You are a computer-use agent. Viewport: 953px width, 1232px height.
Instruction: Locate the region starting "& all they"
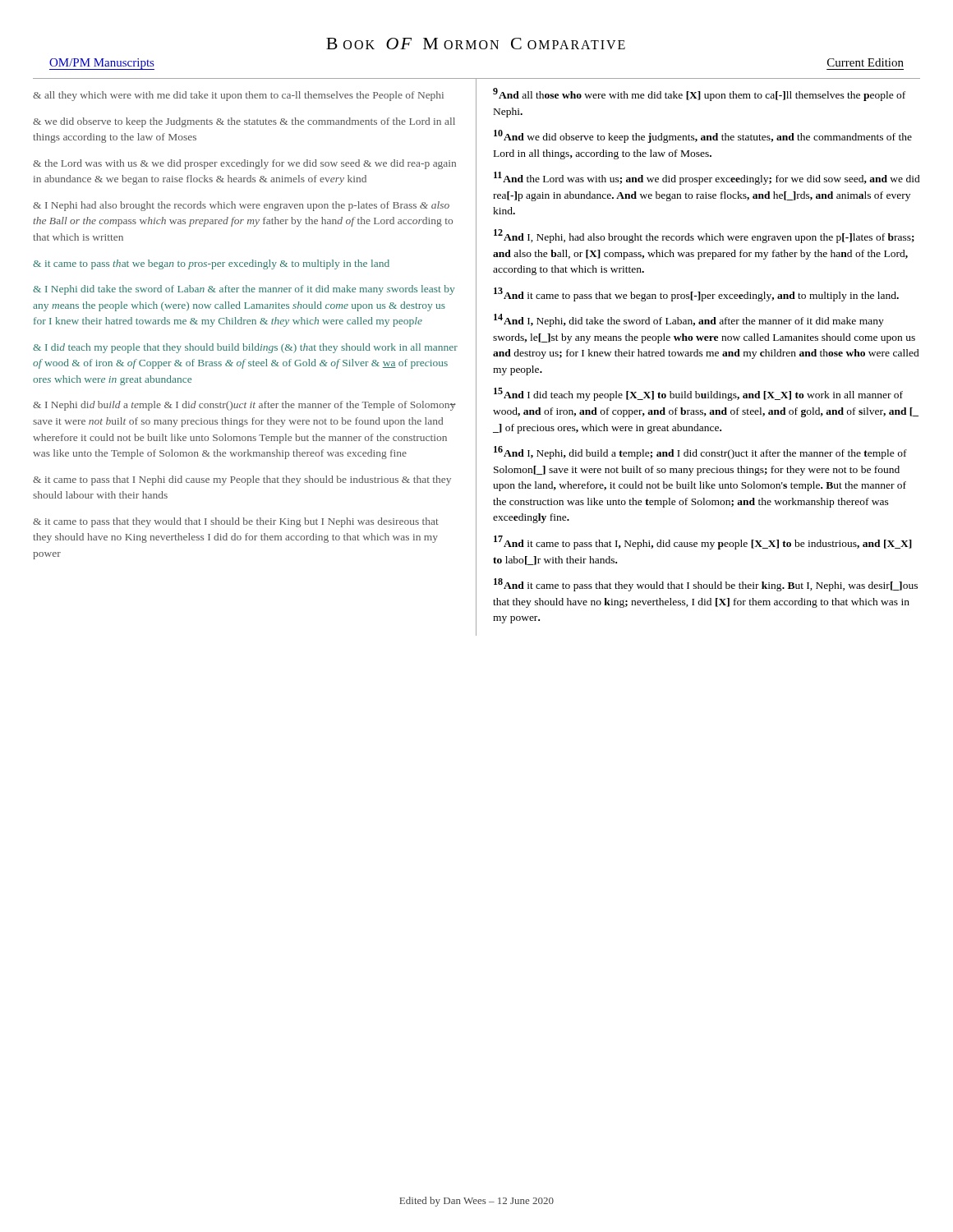(239, 95)
